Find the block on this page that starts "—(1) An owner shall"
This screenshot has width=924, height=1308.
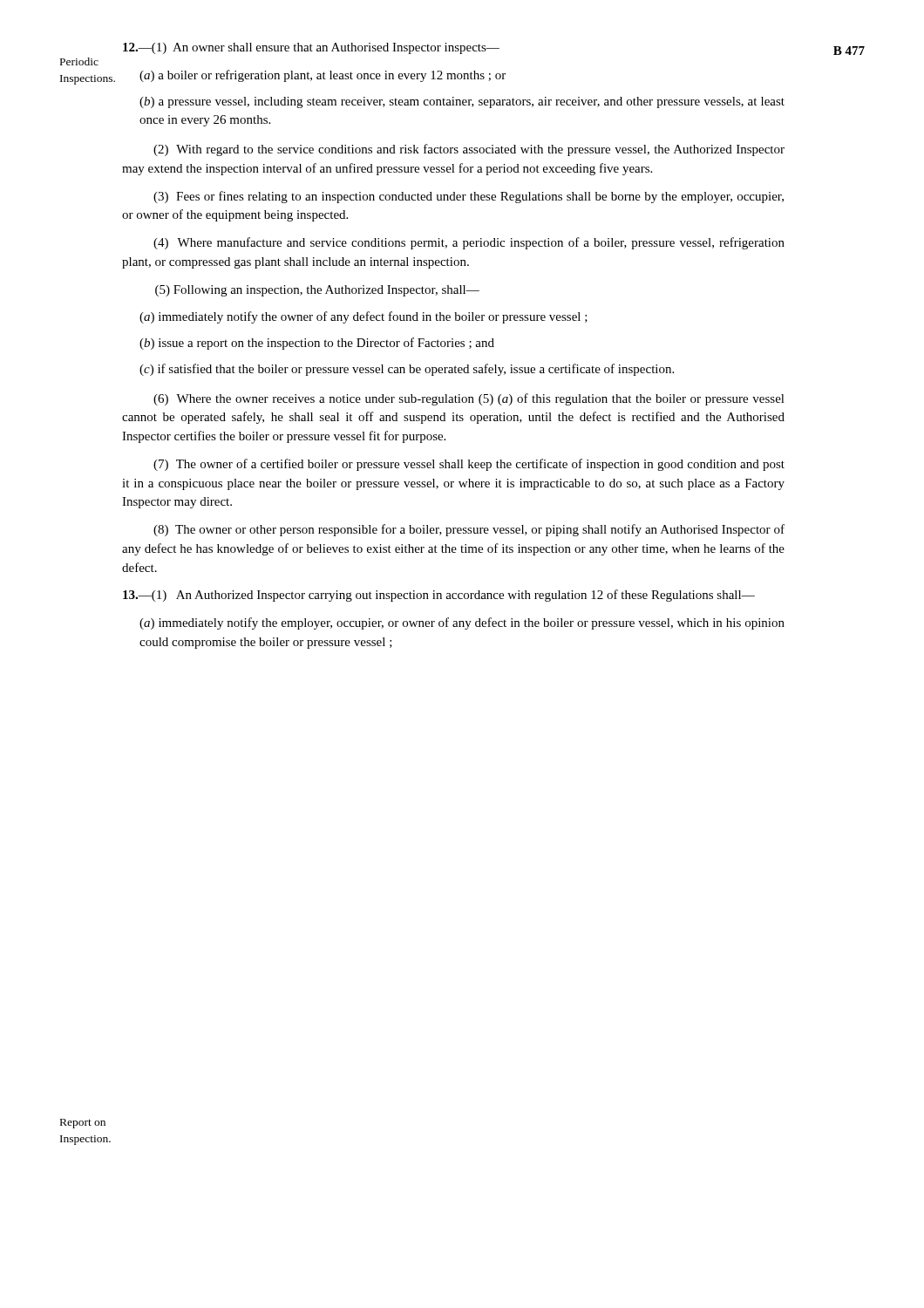(x=453, y=48)
